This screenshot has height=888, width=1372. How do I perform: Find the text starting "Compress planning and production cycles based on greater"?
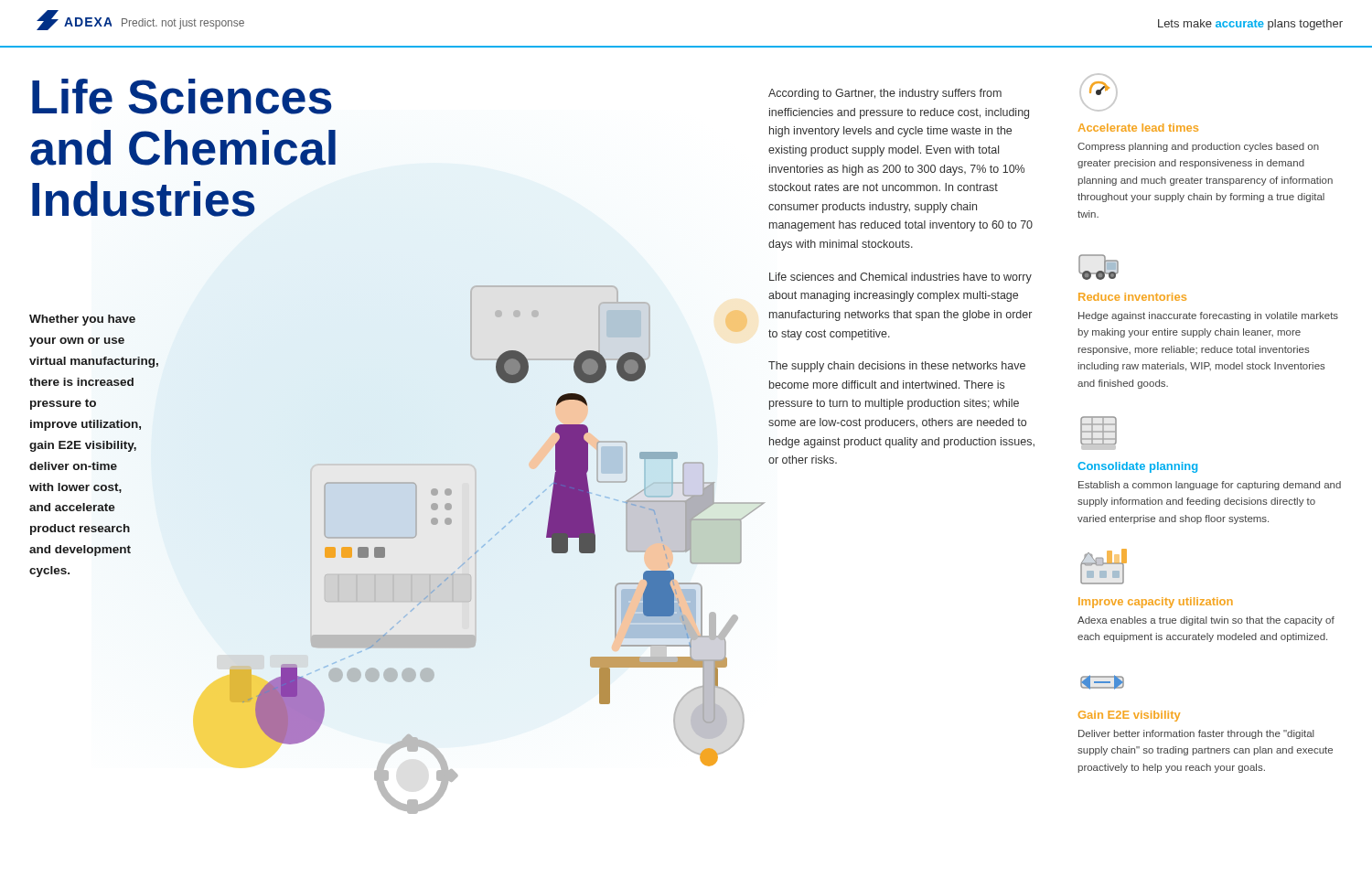[1211, 180]
